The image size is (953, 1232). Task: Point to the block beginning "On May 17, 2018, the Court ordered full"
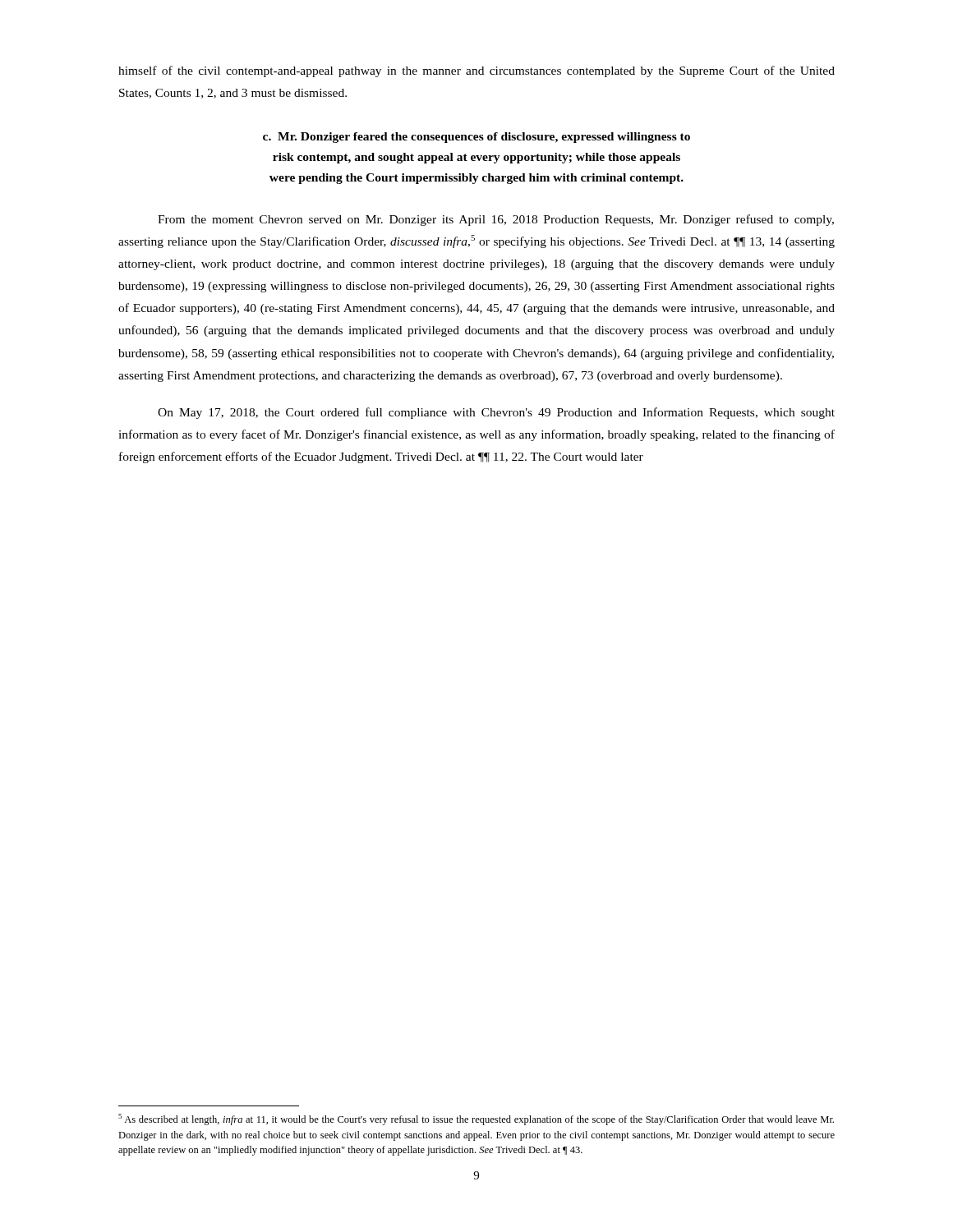(476, 434)
